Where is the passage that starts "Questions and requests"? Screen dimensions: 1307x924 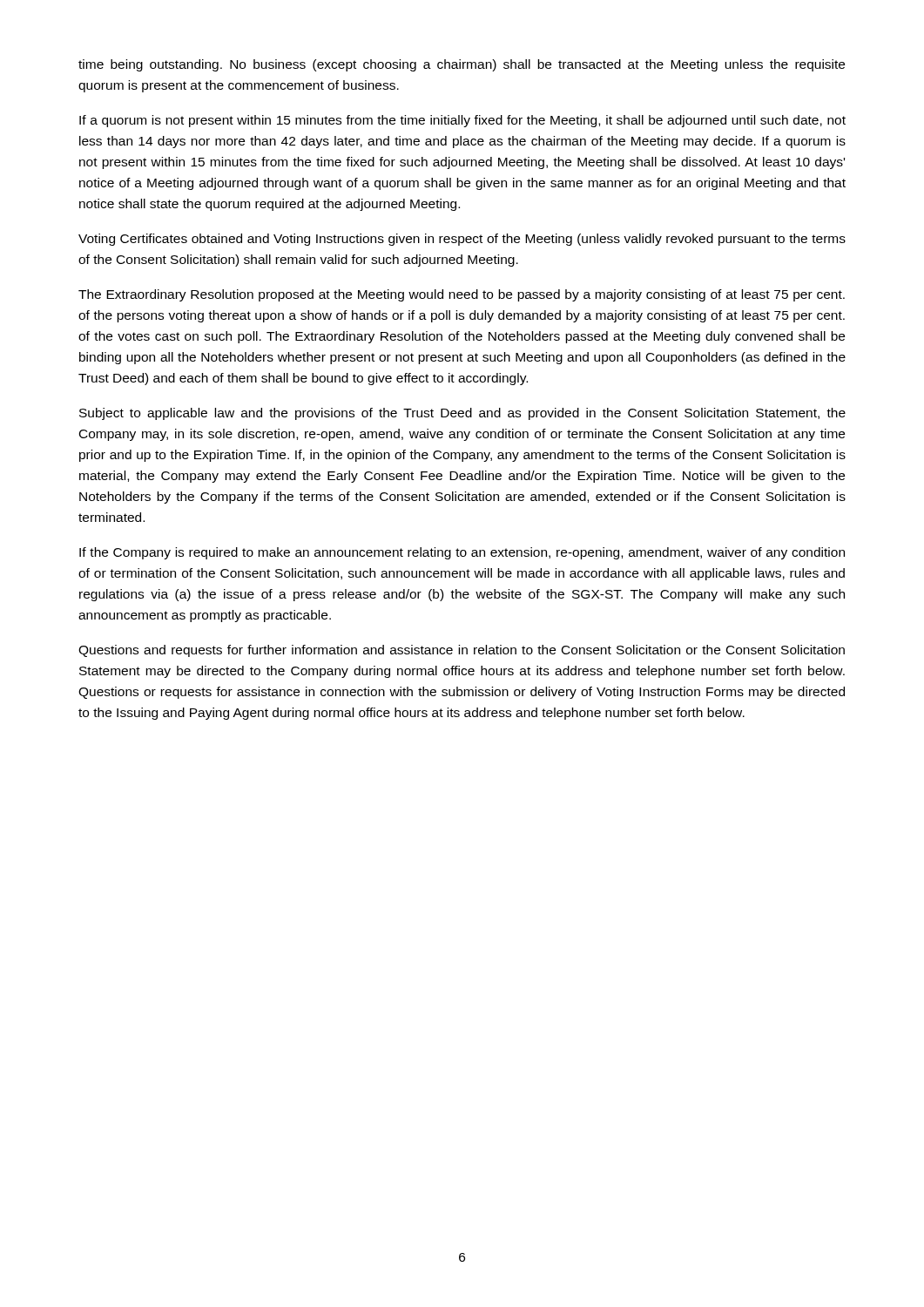[462, 681]
